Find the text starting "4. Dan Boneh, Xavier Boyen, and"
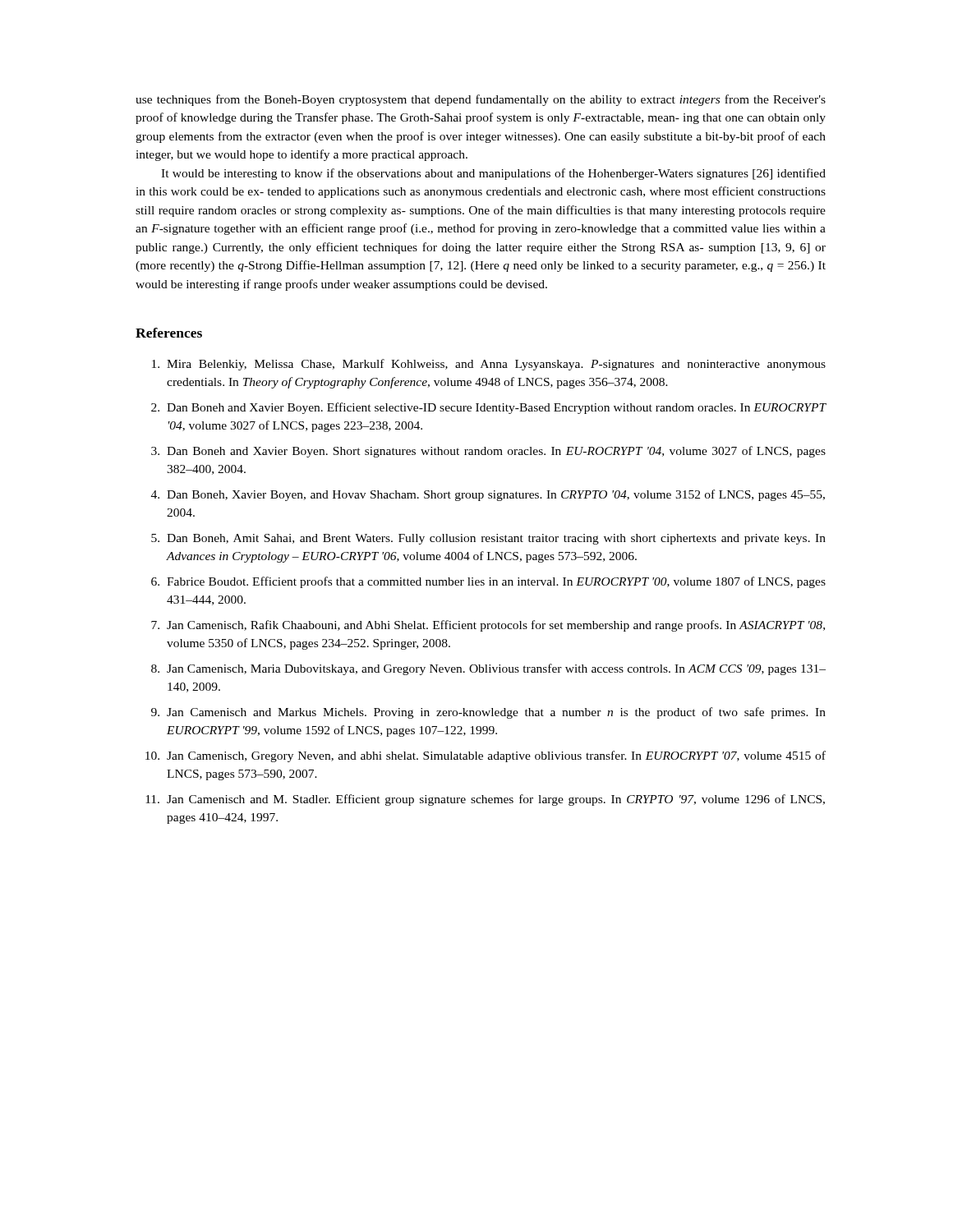This screenshot has width=953, height=1232. tap(481, 504)
